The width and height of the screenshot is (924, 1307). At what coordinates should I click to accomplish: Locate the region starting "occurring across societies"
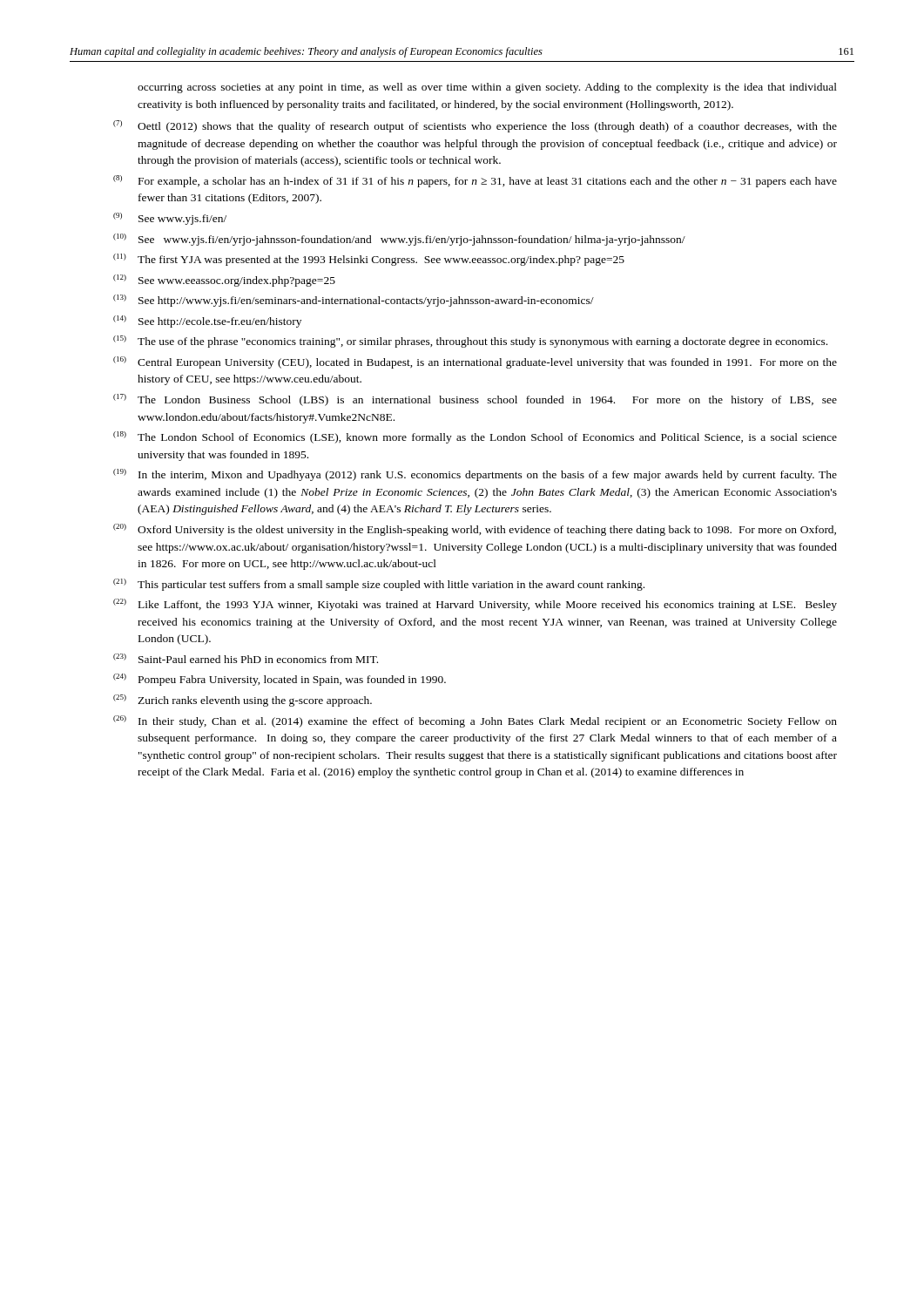click(x=487, y=95)
